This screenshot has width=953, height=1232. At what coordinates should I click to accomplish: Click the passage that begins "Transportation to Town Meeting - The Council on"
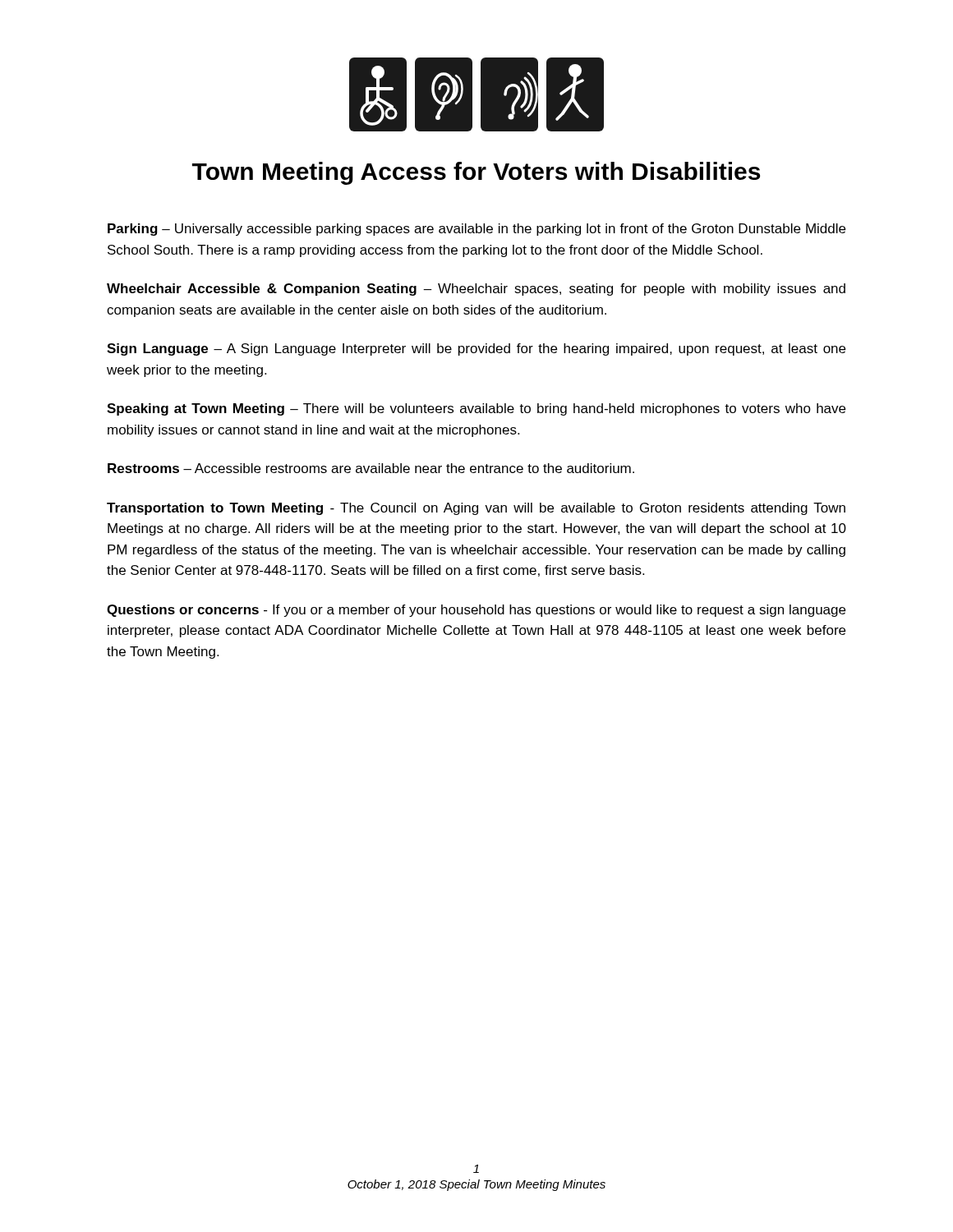(x=476, y=539)
